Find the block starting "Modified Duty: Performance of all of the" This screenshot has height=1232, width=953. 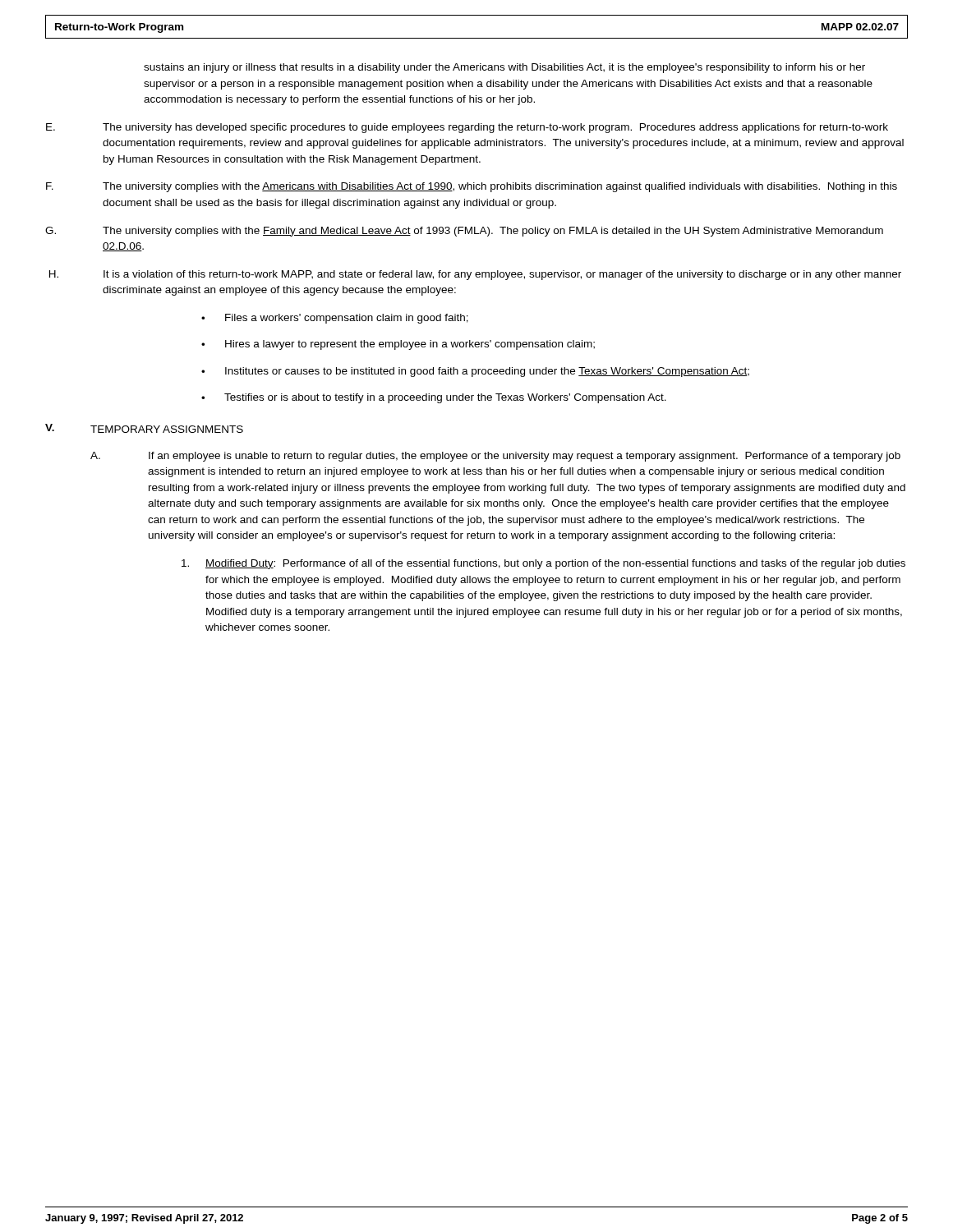point(544,595)
